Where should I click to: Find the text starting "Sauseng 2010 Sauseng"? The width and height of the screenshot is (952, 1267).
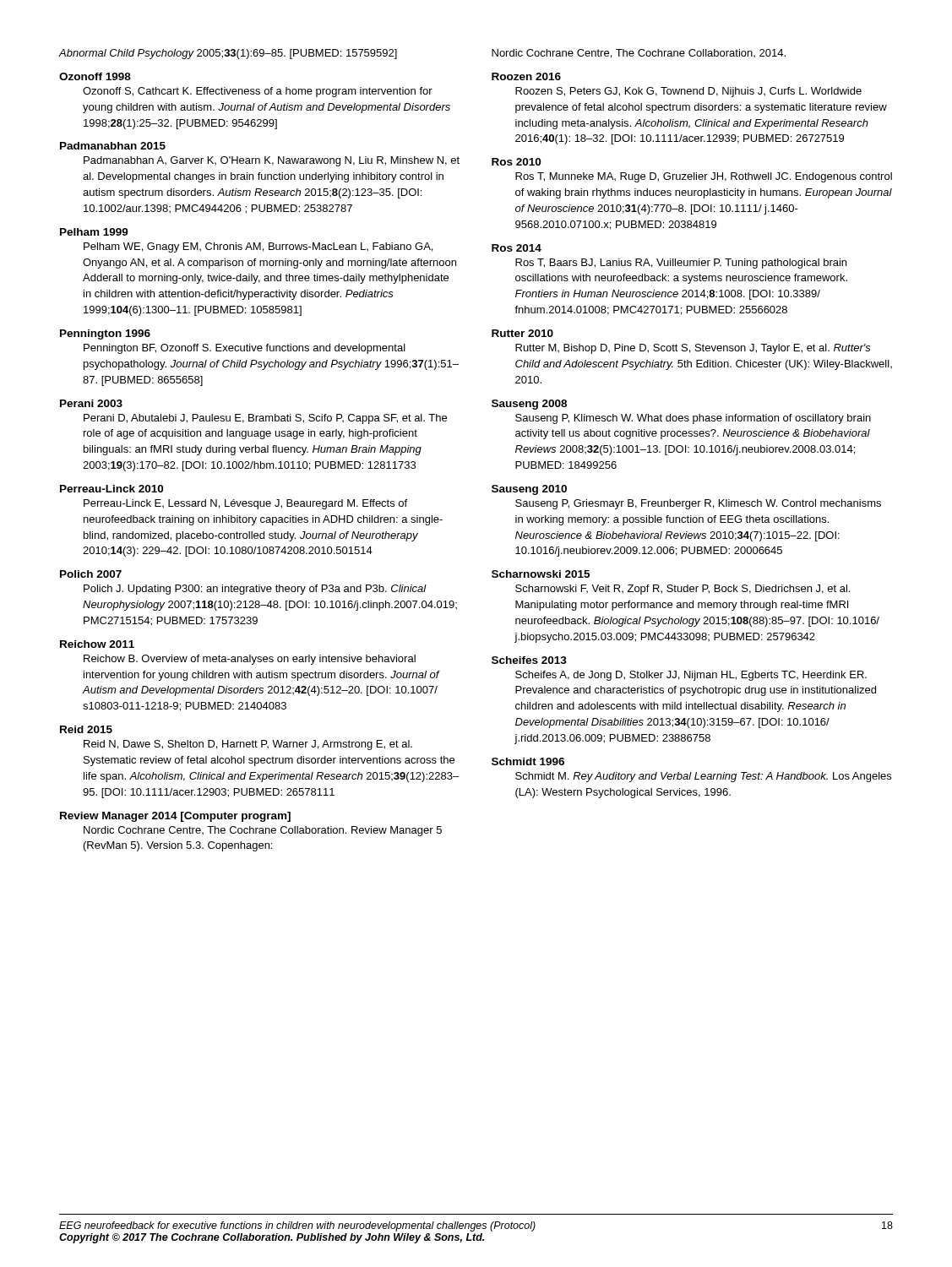point(692,521)
